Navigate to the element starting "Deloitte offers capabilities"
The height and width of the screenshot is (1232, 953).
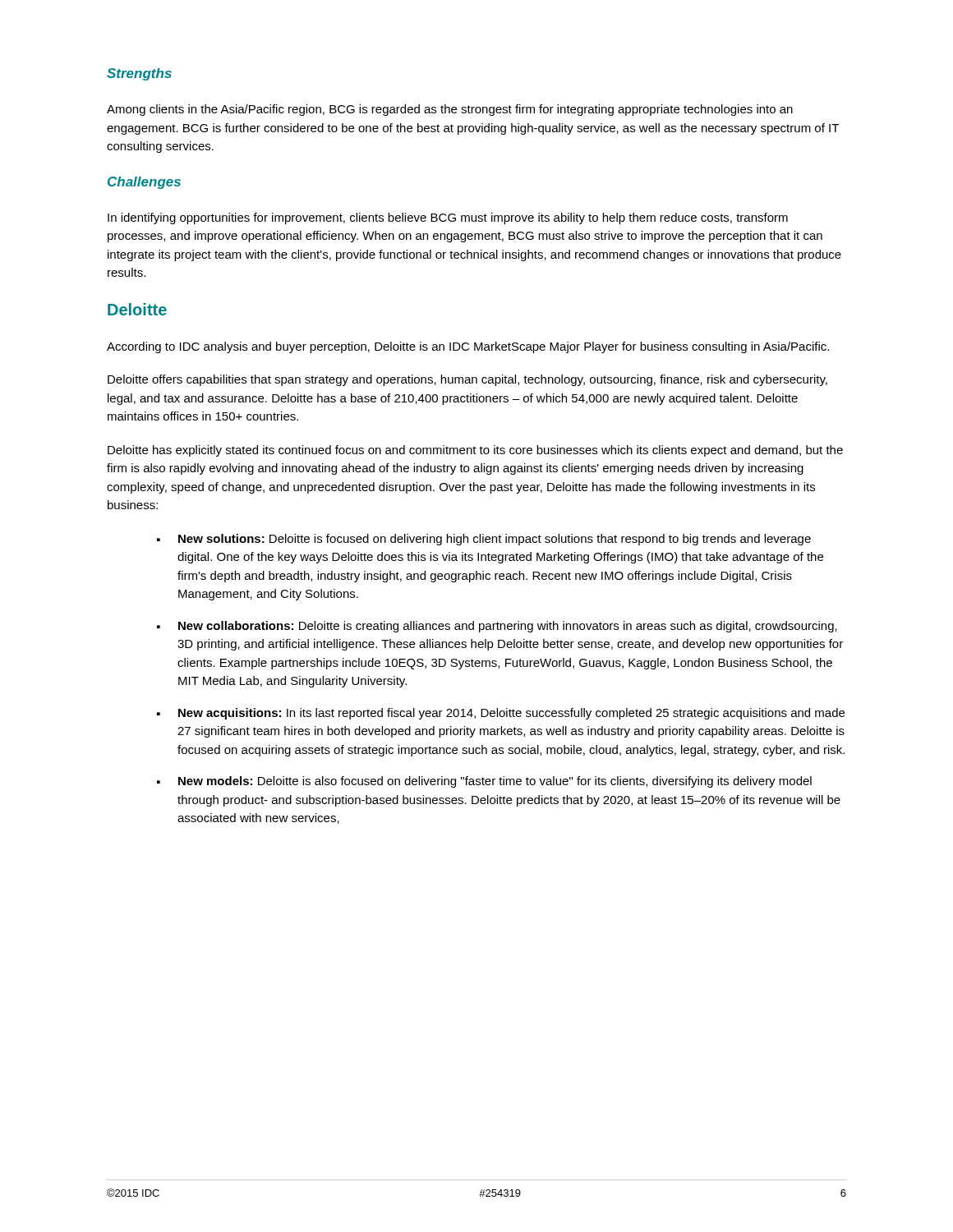point(467,398)
